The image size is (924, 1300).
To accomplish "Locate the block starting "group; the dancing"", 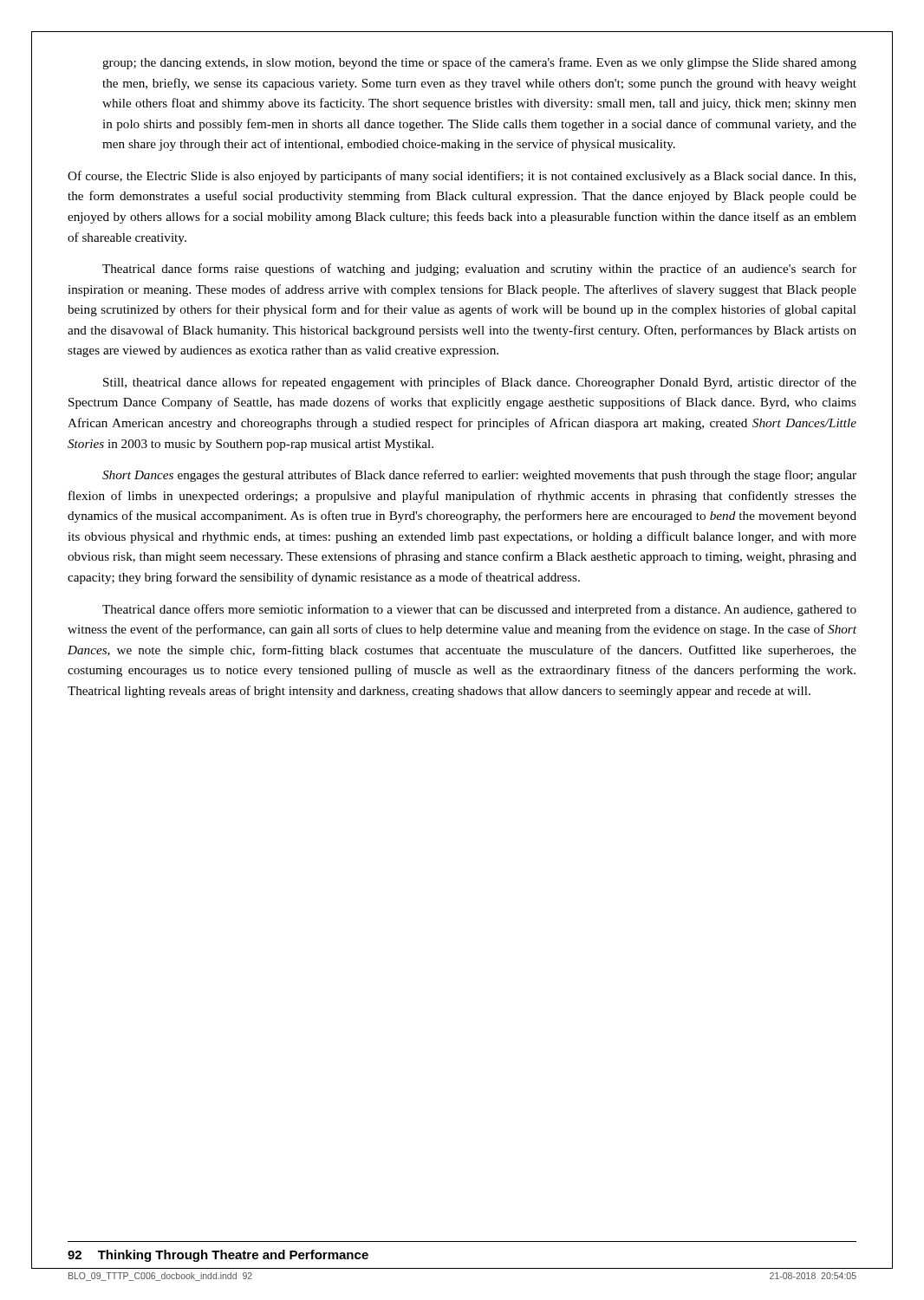I will (x=479, y=103).
